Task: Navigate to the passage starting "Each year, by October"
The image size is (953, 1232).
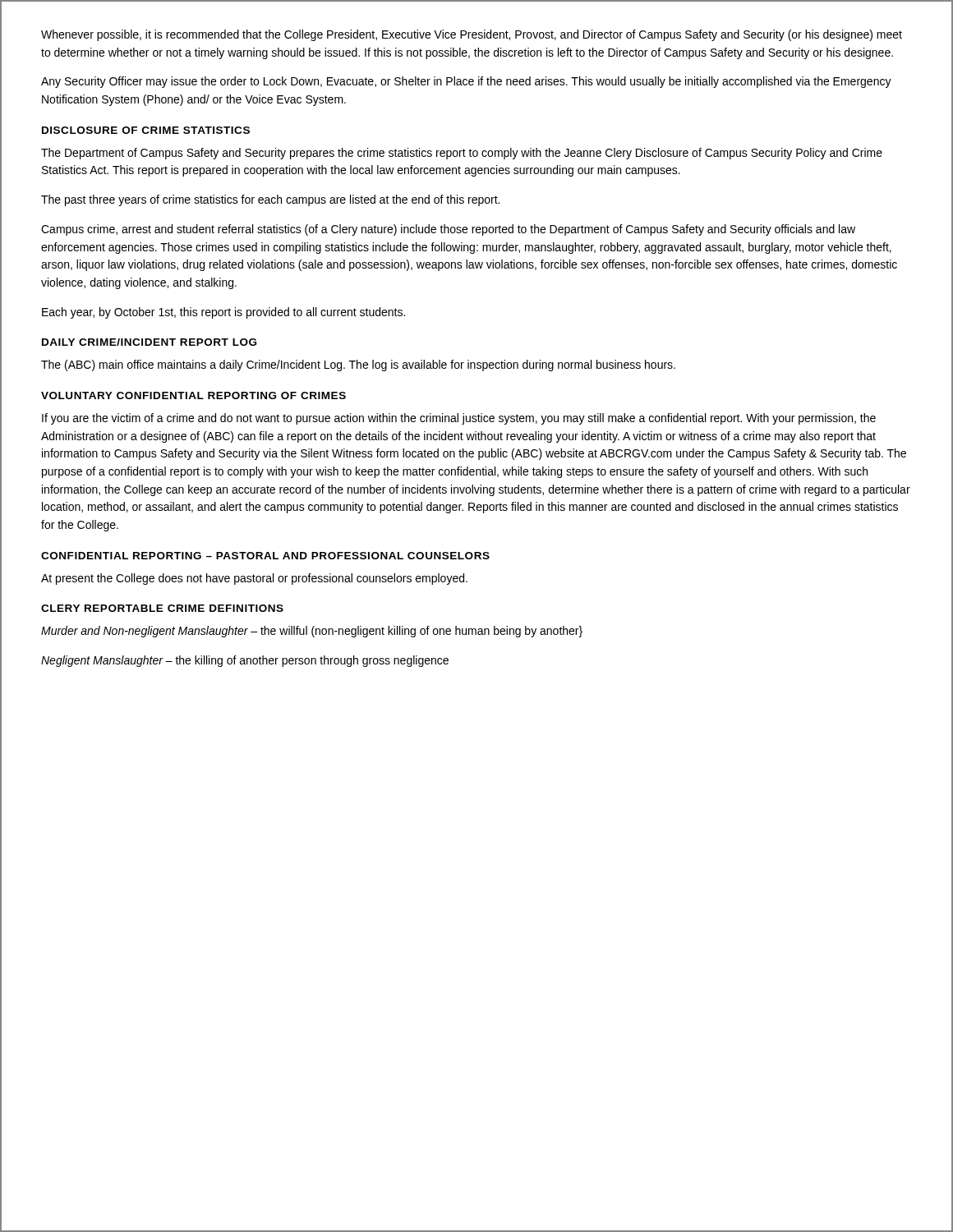Action: (224, 312)
